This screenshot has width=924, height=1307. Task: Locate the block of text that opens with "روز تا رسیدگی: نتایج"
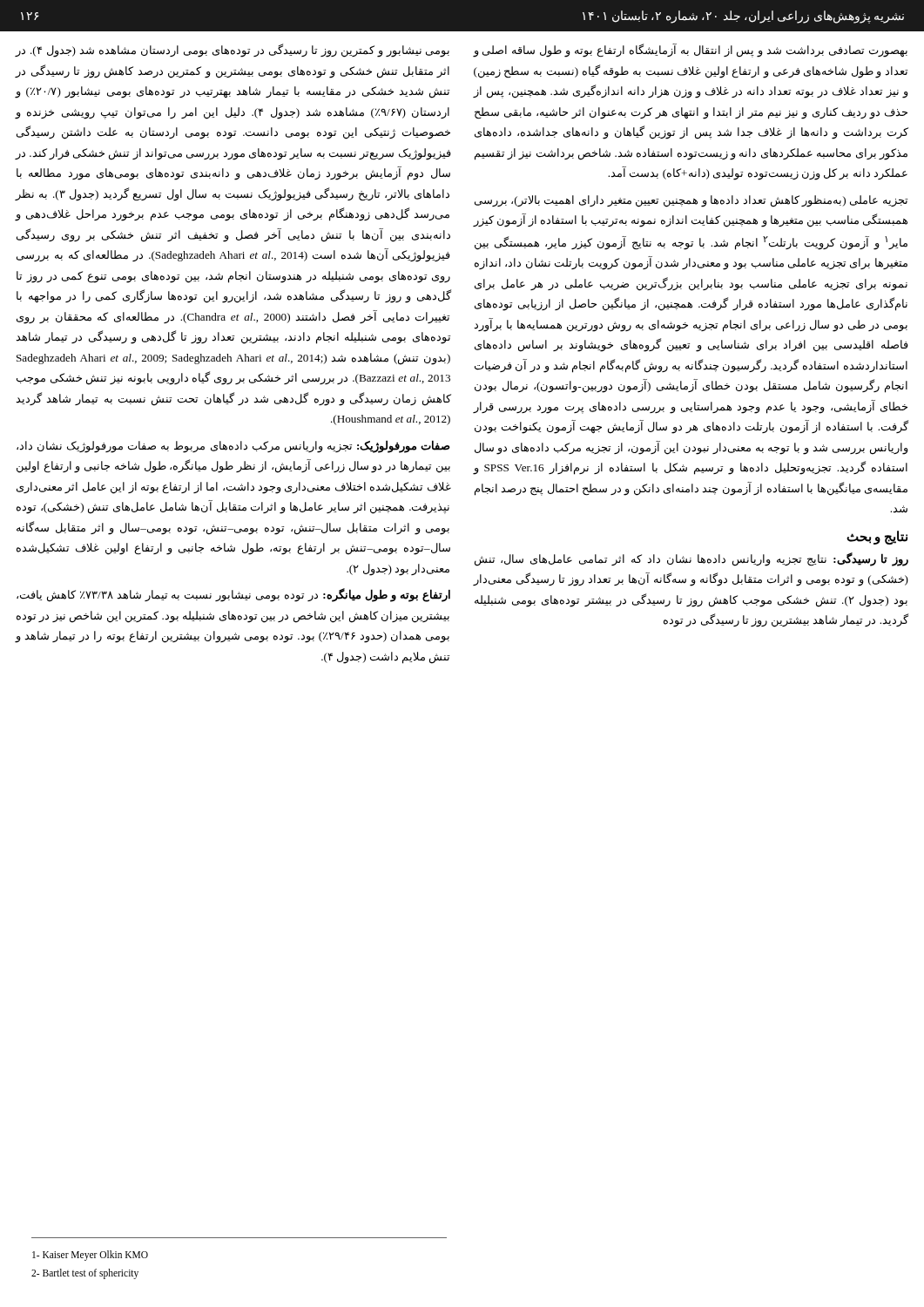click(x=691, y=590)
